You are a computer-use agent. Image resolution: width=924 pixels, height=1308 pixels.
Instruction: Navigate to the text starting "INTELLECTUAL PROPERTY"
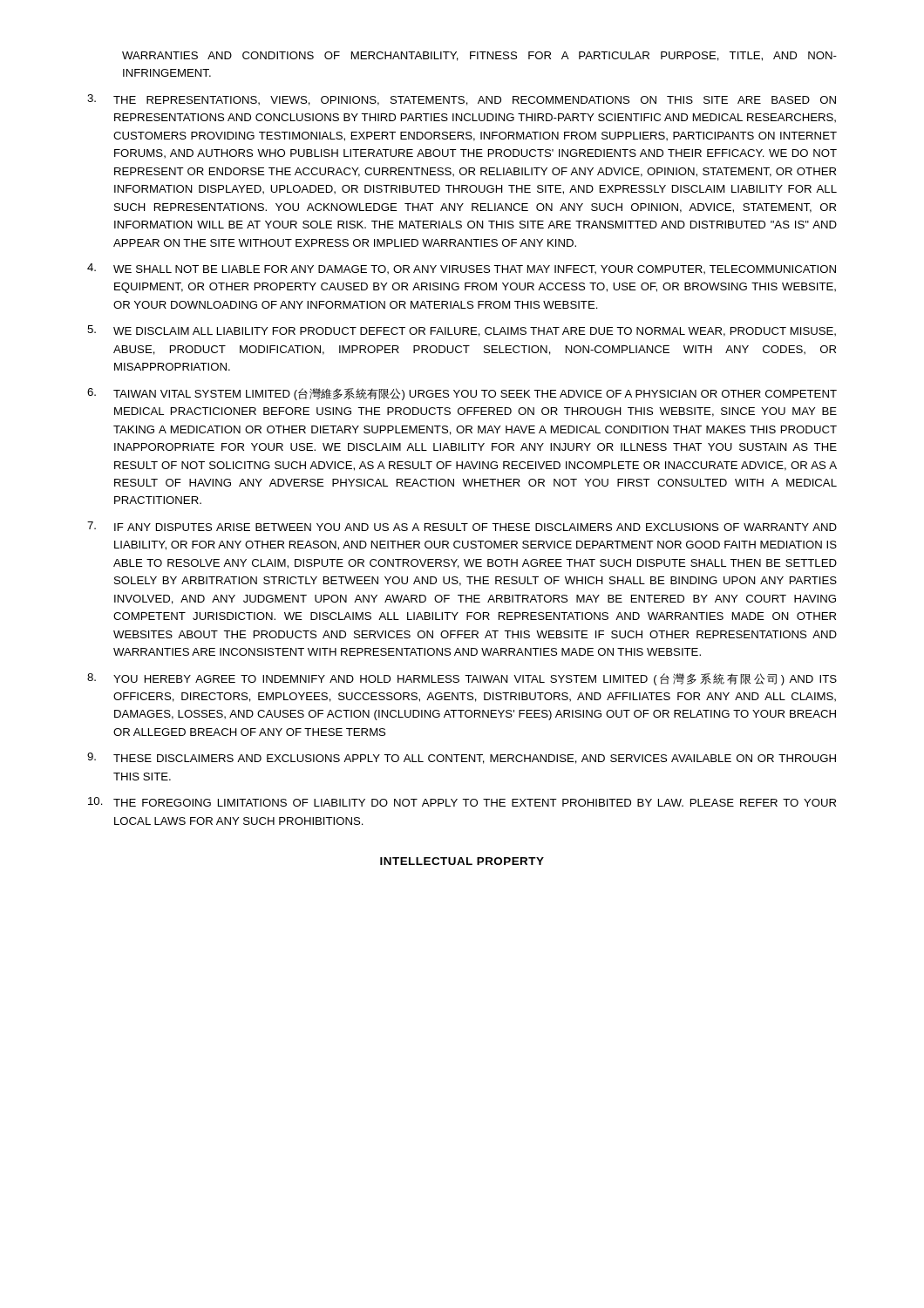pos(462,861)
